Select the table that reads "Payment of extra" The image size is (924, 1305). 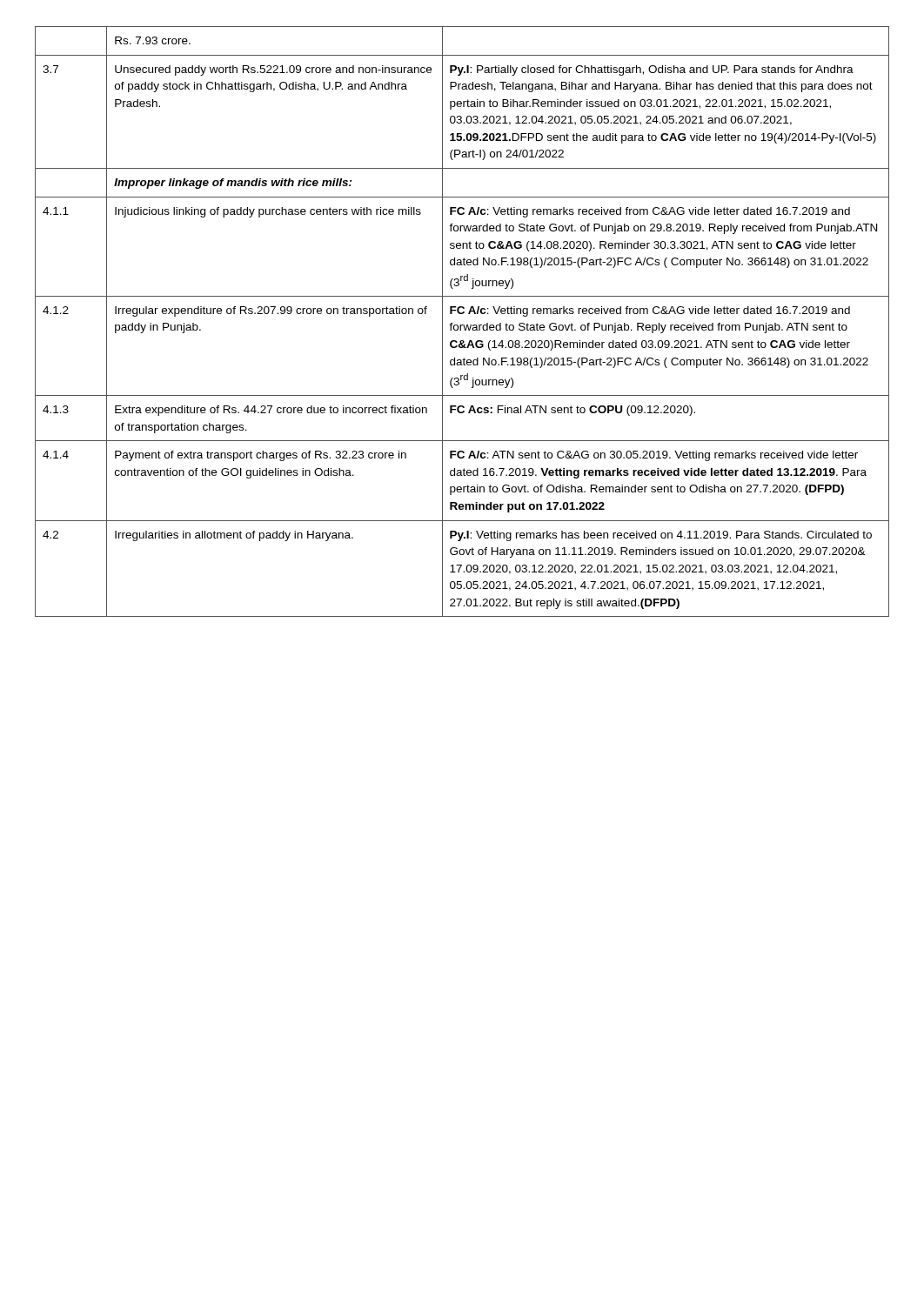click(x=462, y=322)
